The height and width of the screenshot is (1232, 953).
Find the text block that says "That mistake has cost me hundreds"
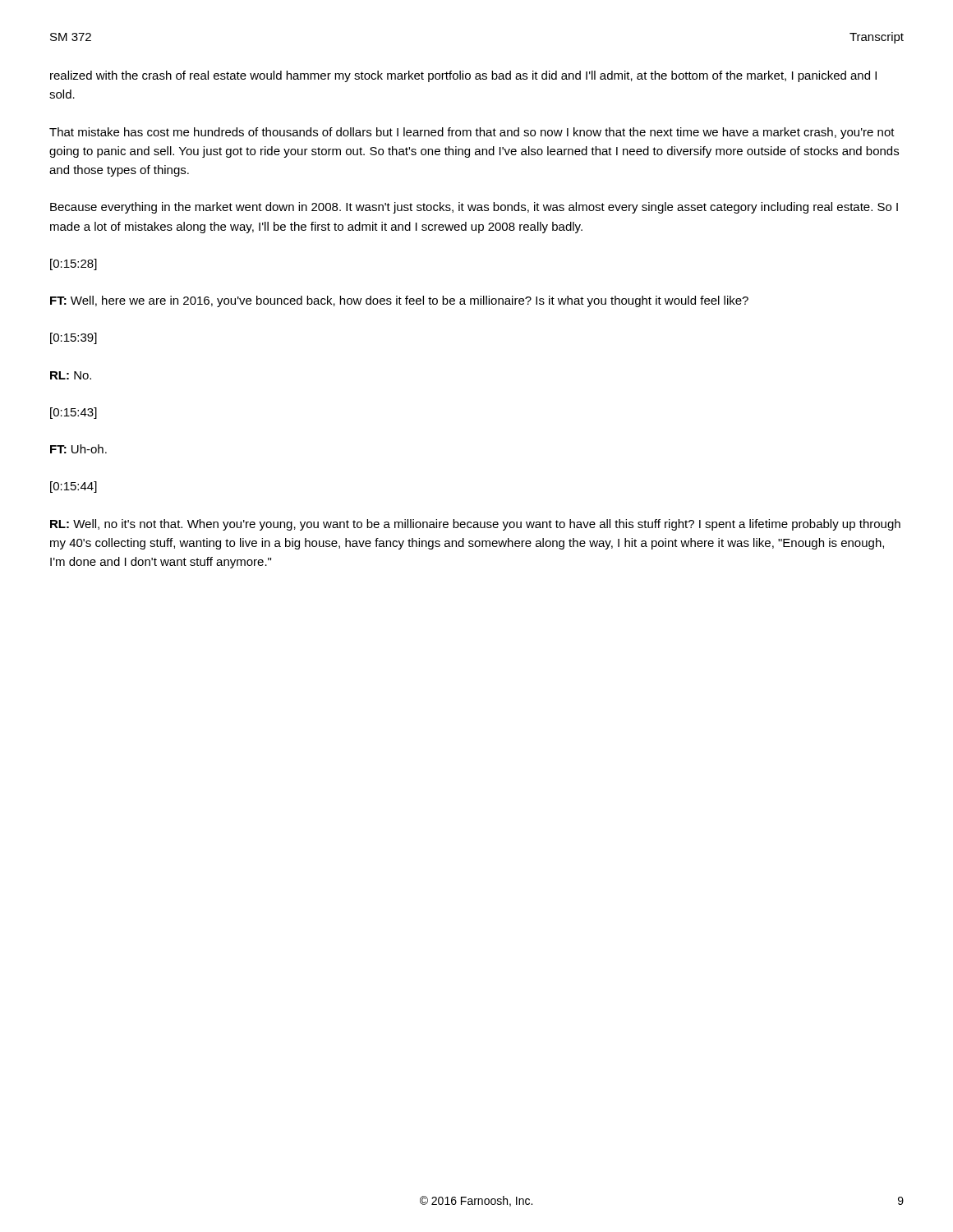point(474,150)
